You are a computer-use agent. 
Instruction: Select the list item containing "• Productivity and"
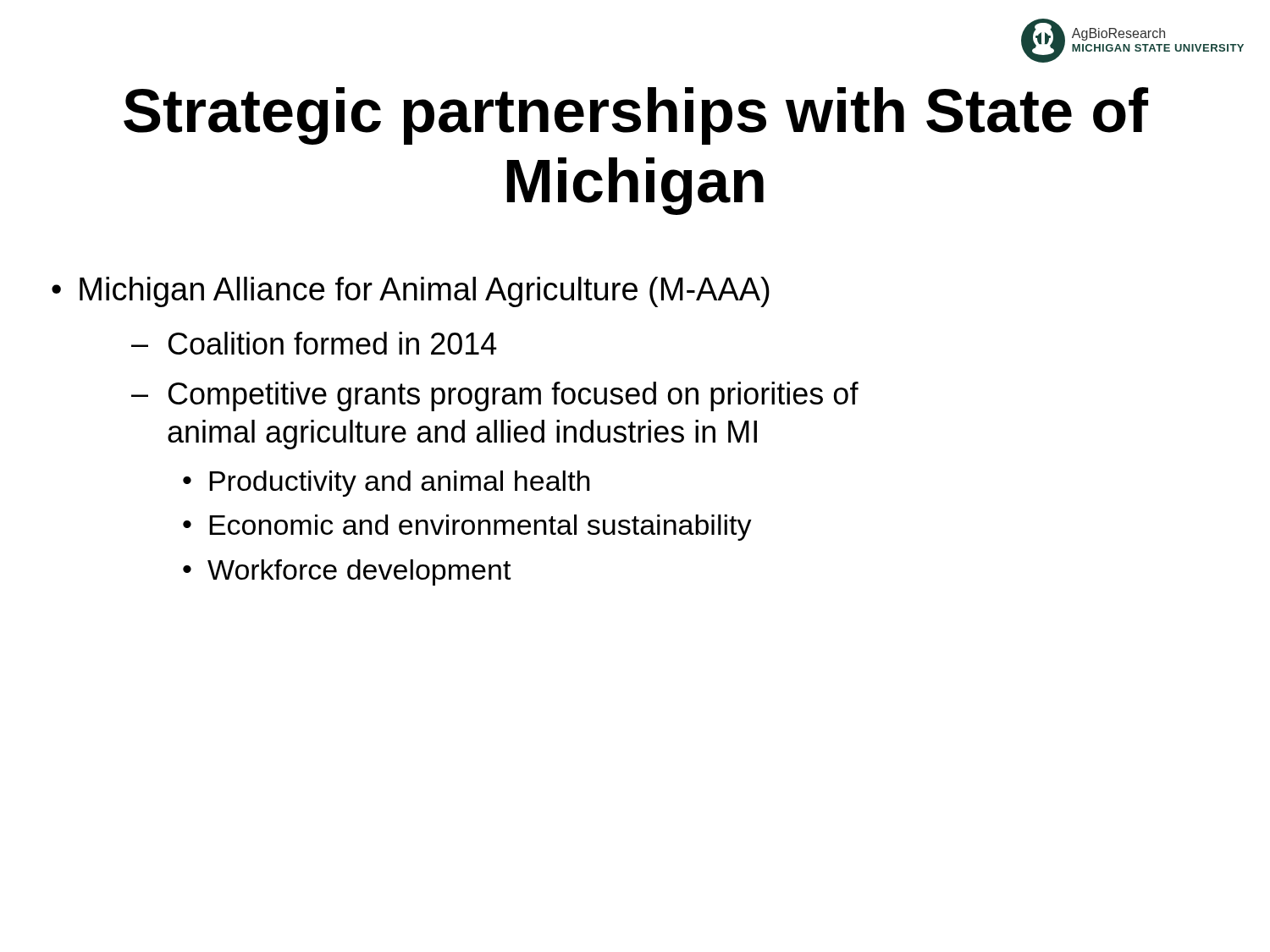pos(387,481)
